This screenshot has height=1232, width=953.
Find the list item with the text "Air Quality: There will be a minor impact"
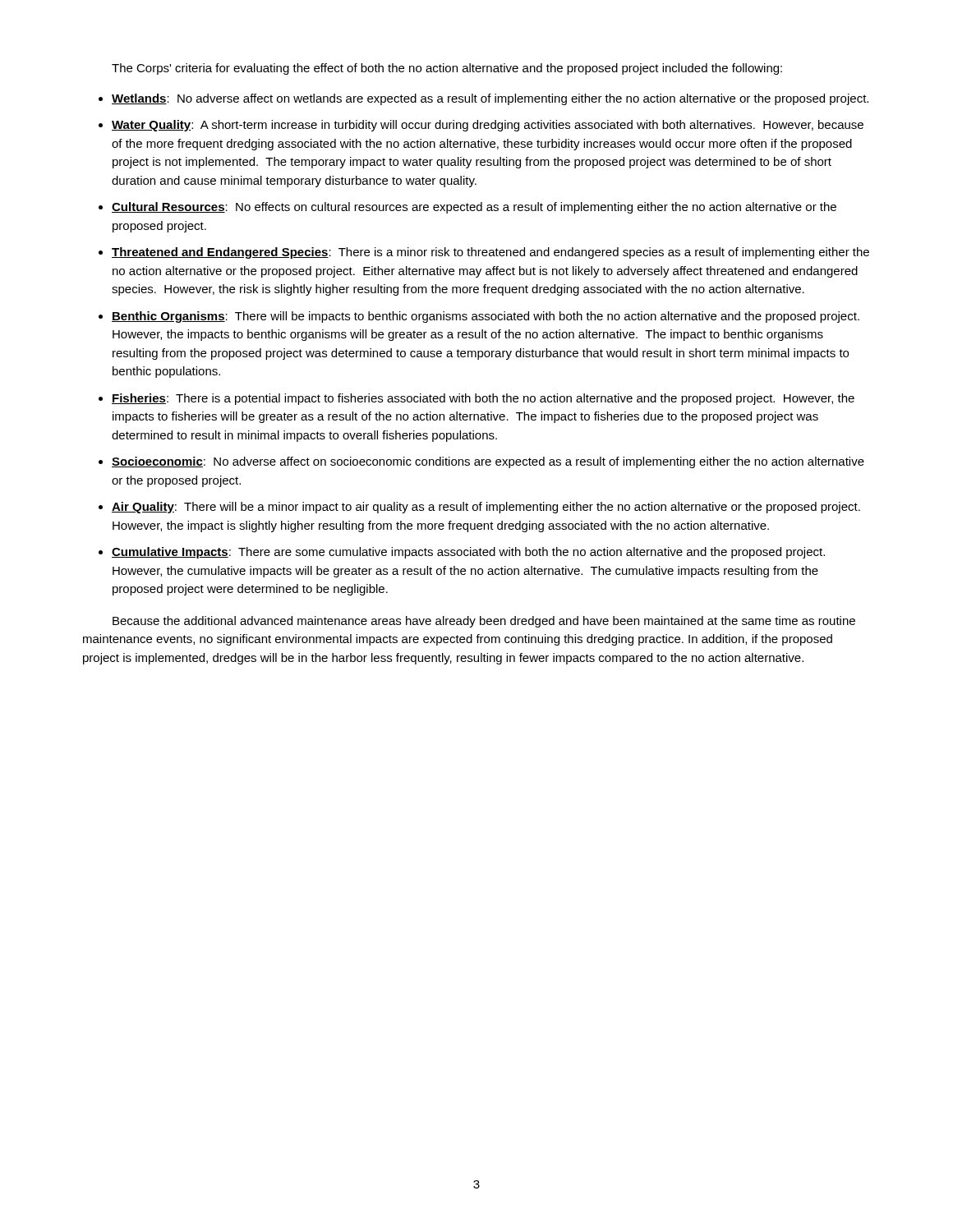488,516
